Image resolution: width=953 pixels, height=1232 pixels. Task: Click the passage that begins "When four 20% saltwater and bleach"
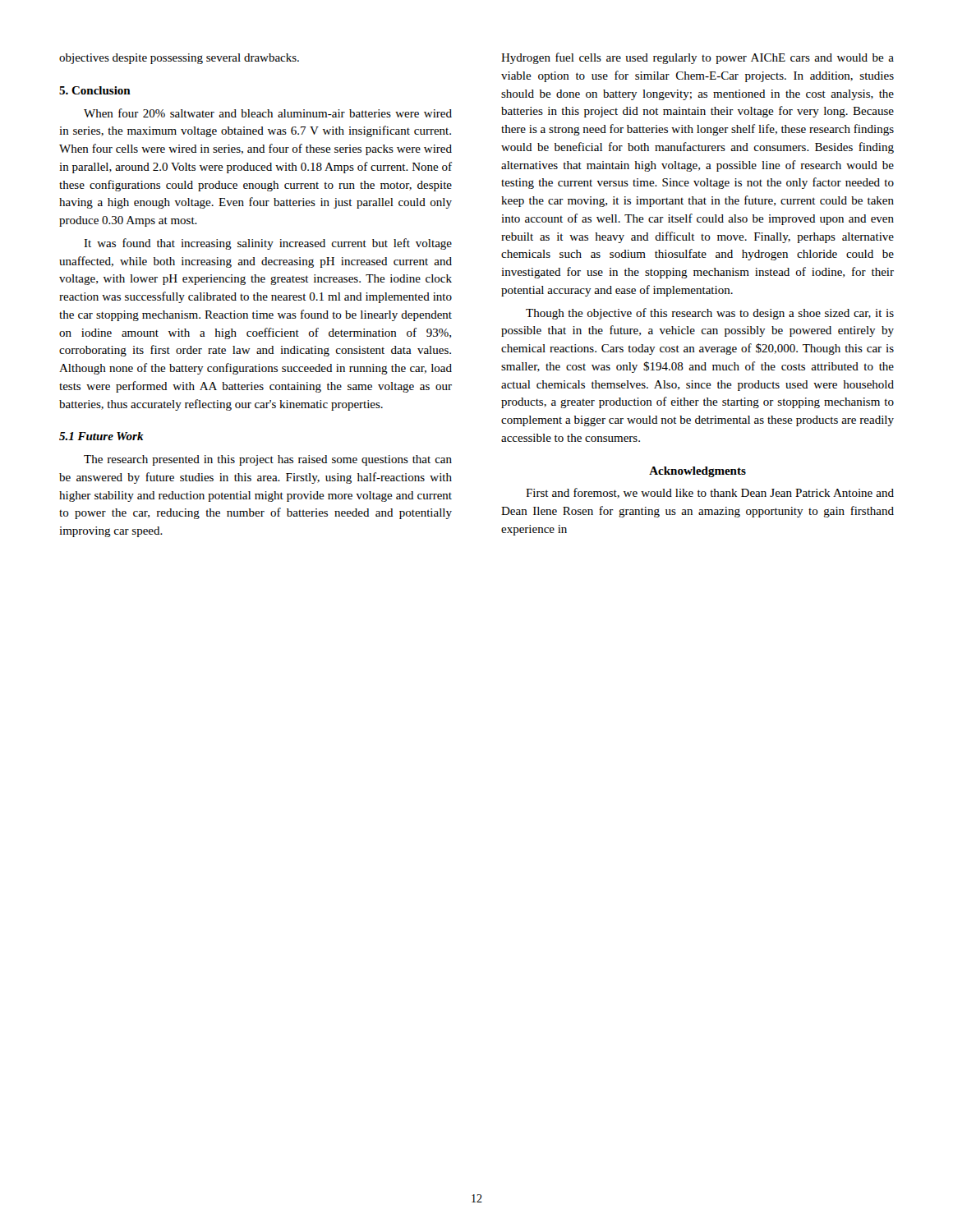255,167
